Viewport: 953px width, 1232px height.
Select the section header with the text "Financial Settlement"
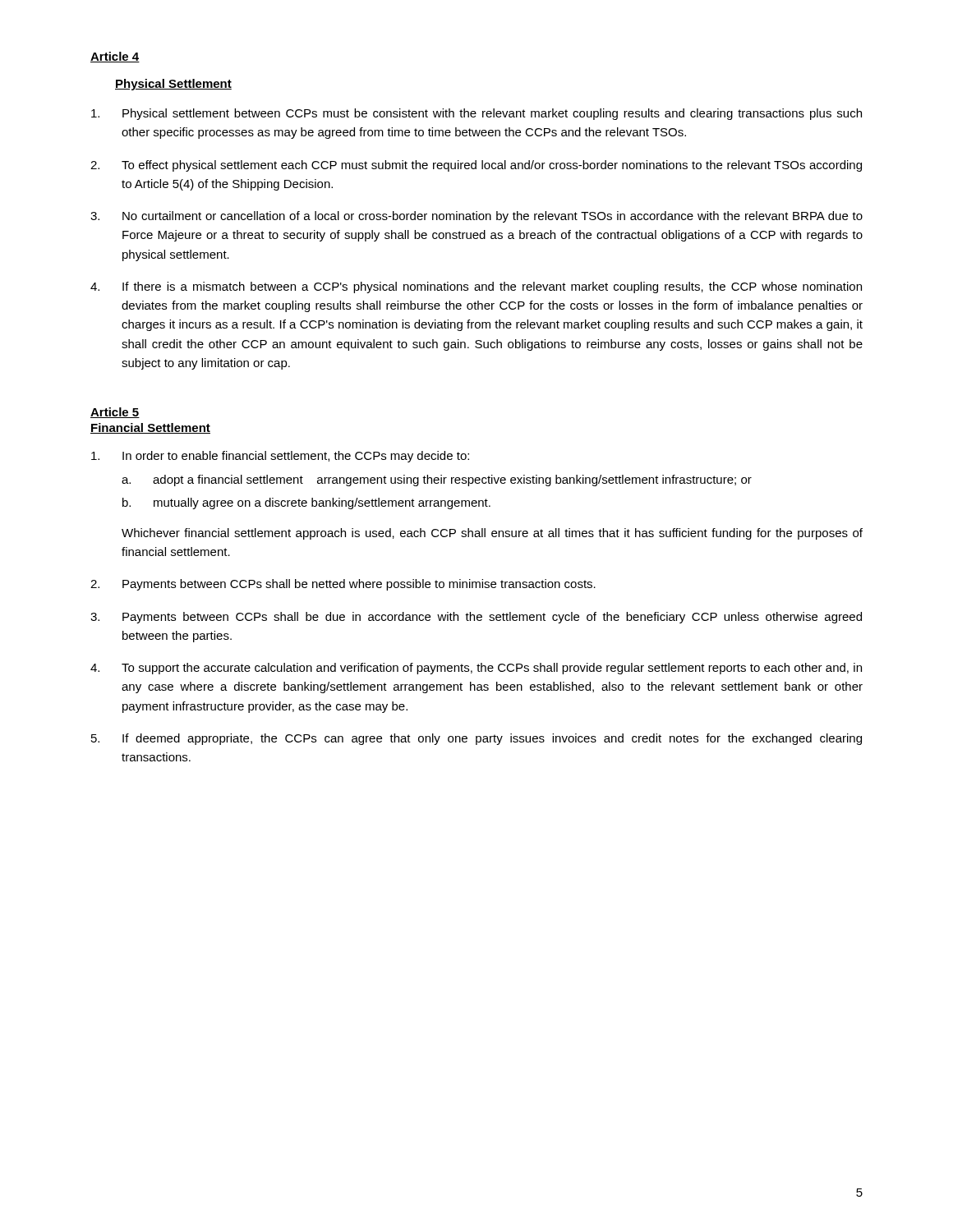click(x=150, y=428)
